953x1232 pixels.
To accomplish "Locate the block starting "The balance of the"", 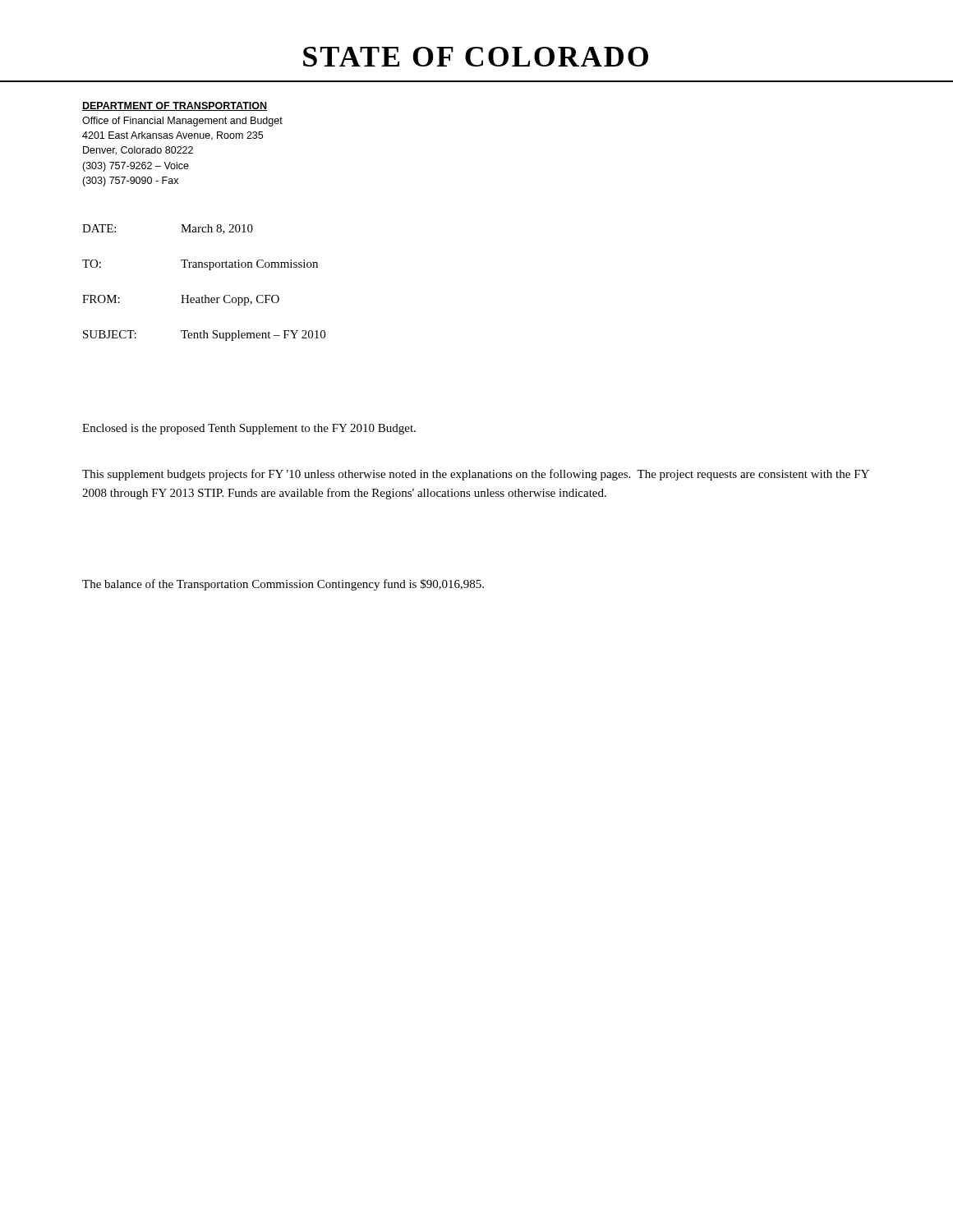I will tap(283, 584).
